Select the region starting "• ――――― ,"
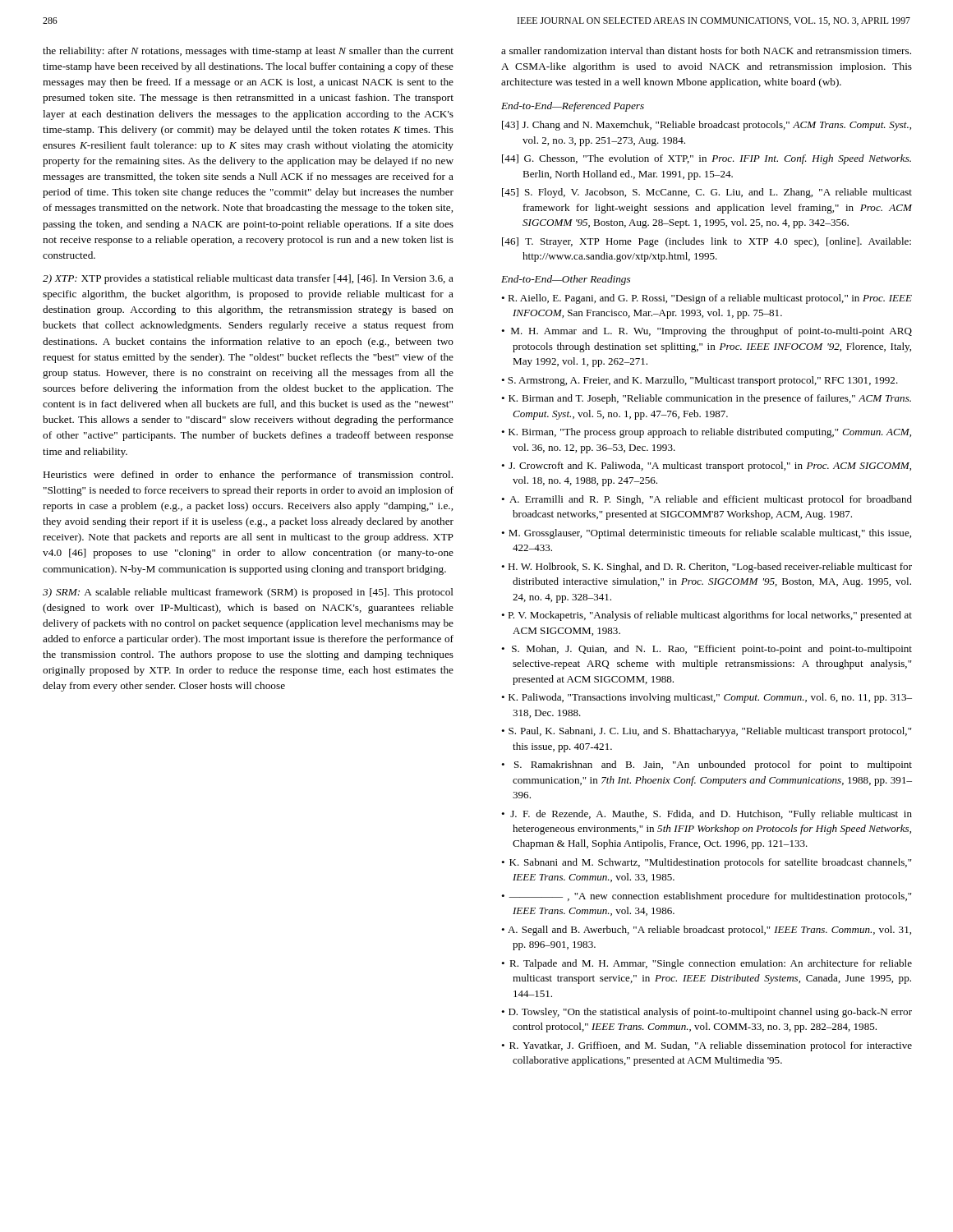Viewport: 953px width, 1232px height. coord(707,903)
